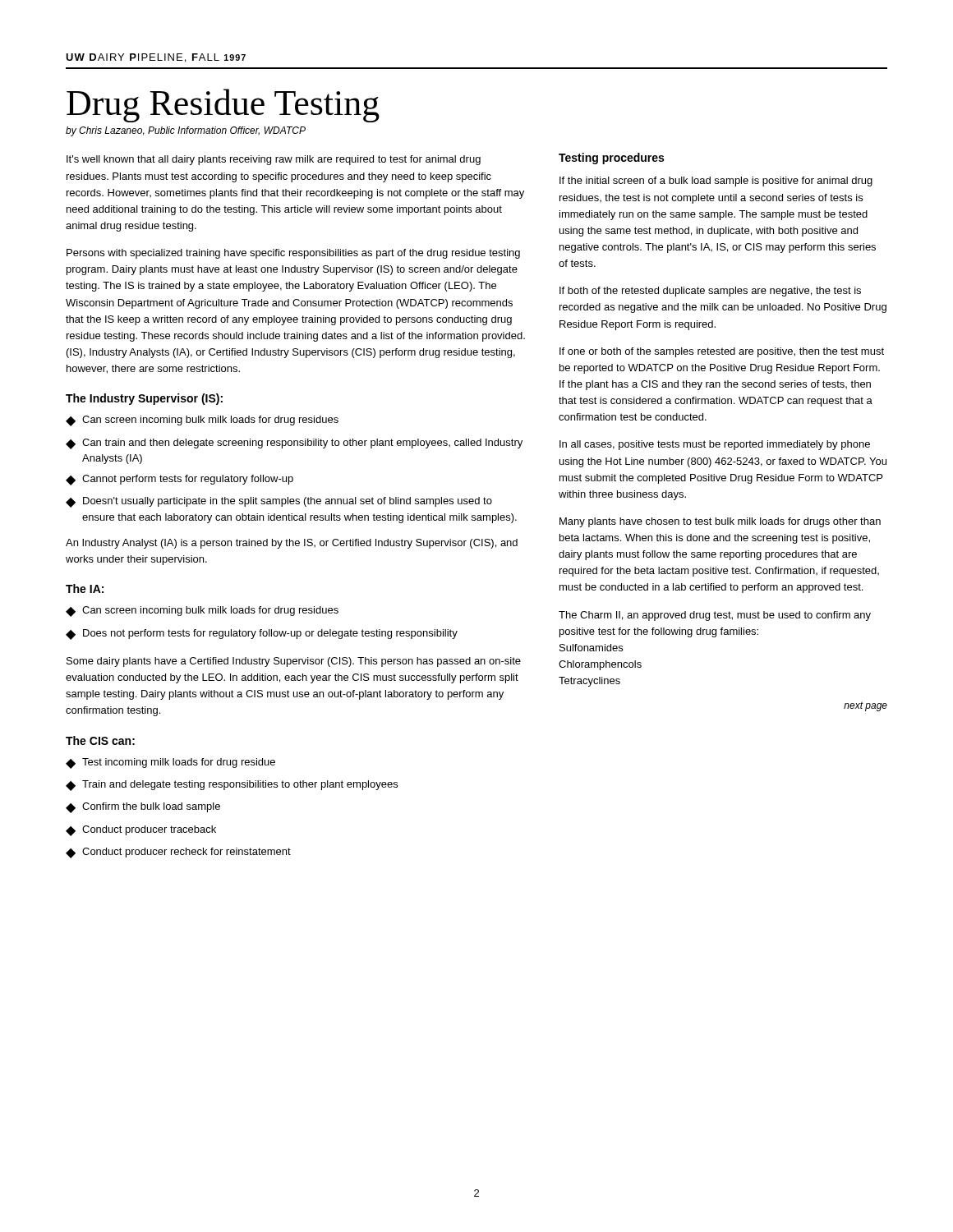953x1232 pixels.
Task: Select the text block starting "◆ Train and"
Action: [x=232, y=785]
